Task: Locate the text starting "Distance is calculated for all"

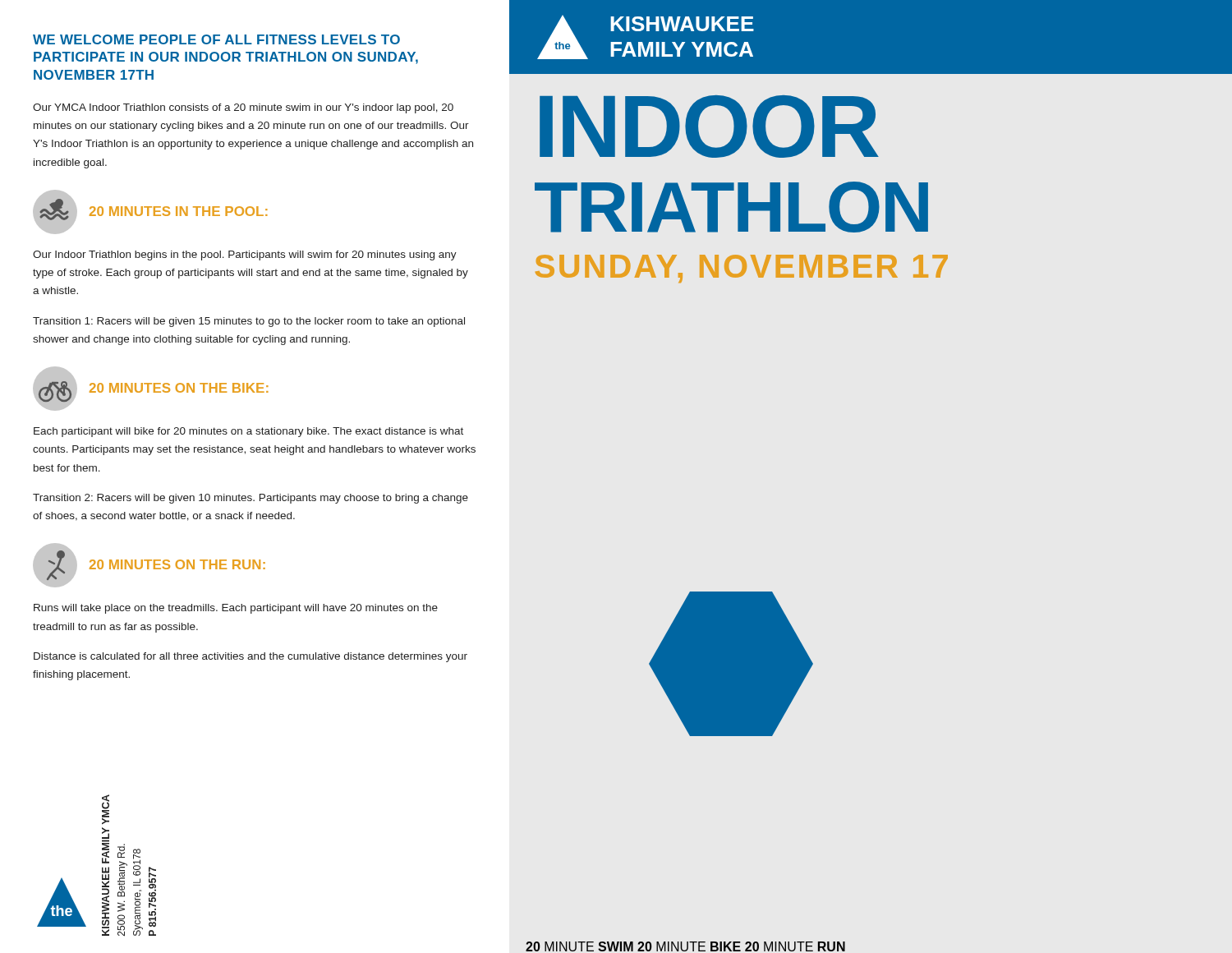Action: point(250,665)
